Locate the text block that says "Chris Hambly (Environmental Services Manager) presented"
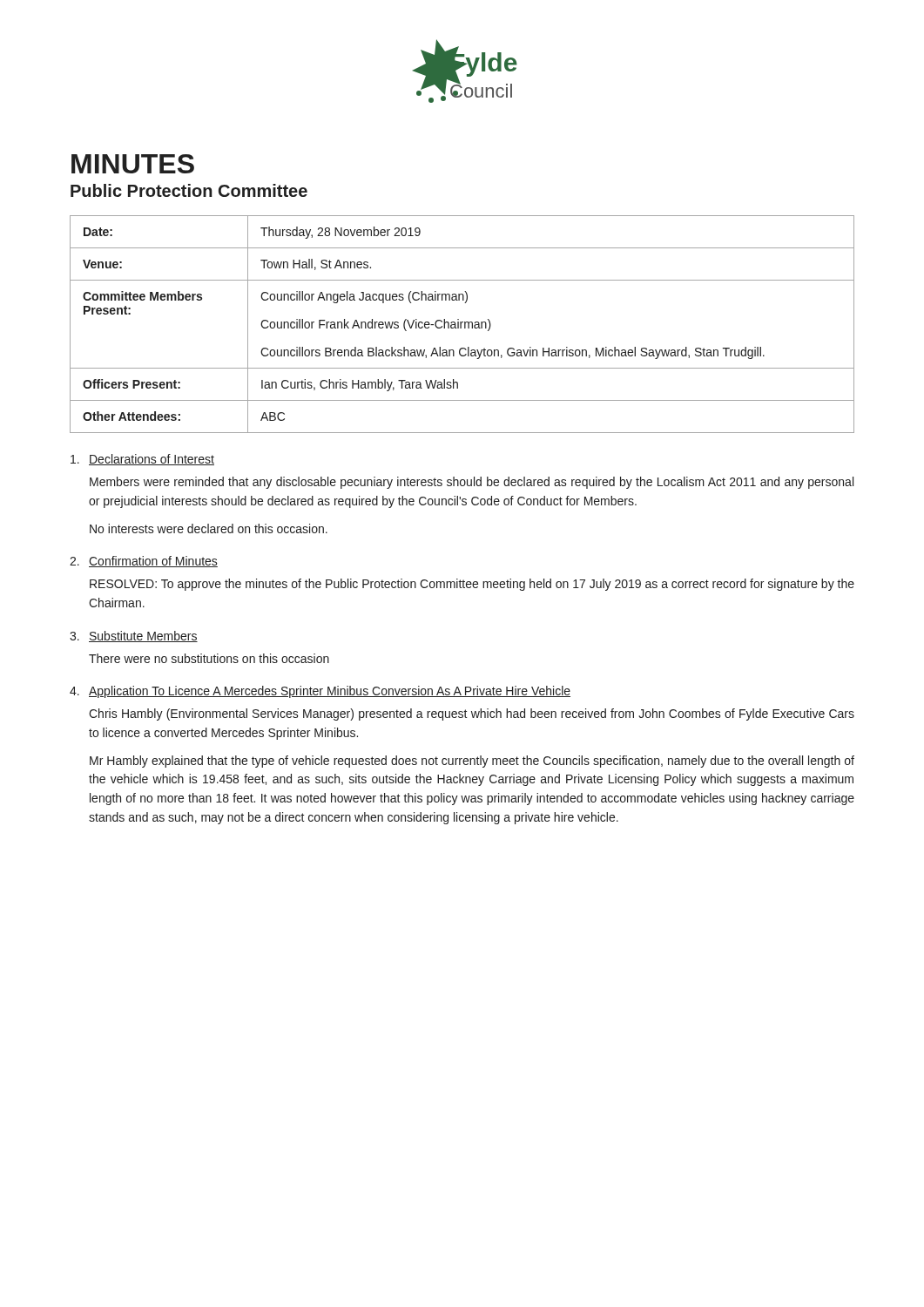Viewport: 924px width, 1307px height. [472, 723]
